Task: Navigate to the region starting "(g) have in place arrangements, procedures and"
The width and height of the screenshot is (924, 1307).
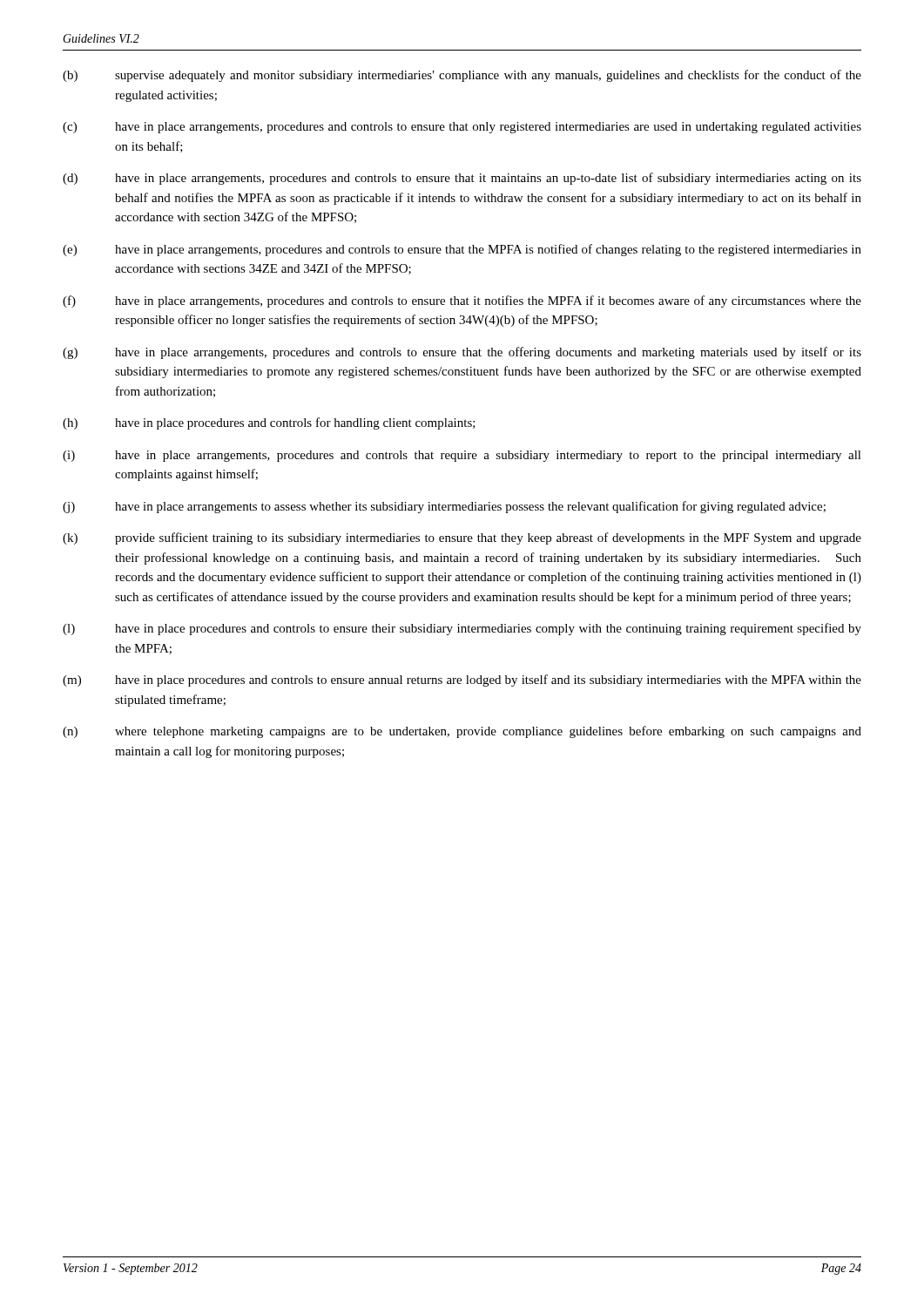Action: tap(462, 371)
